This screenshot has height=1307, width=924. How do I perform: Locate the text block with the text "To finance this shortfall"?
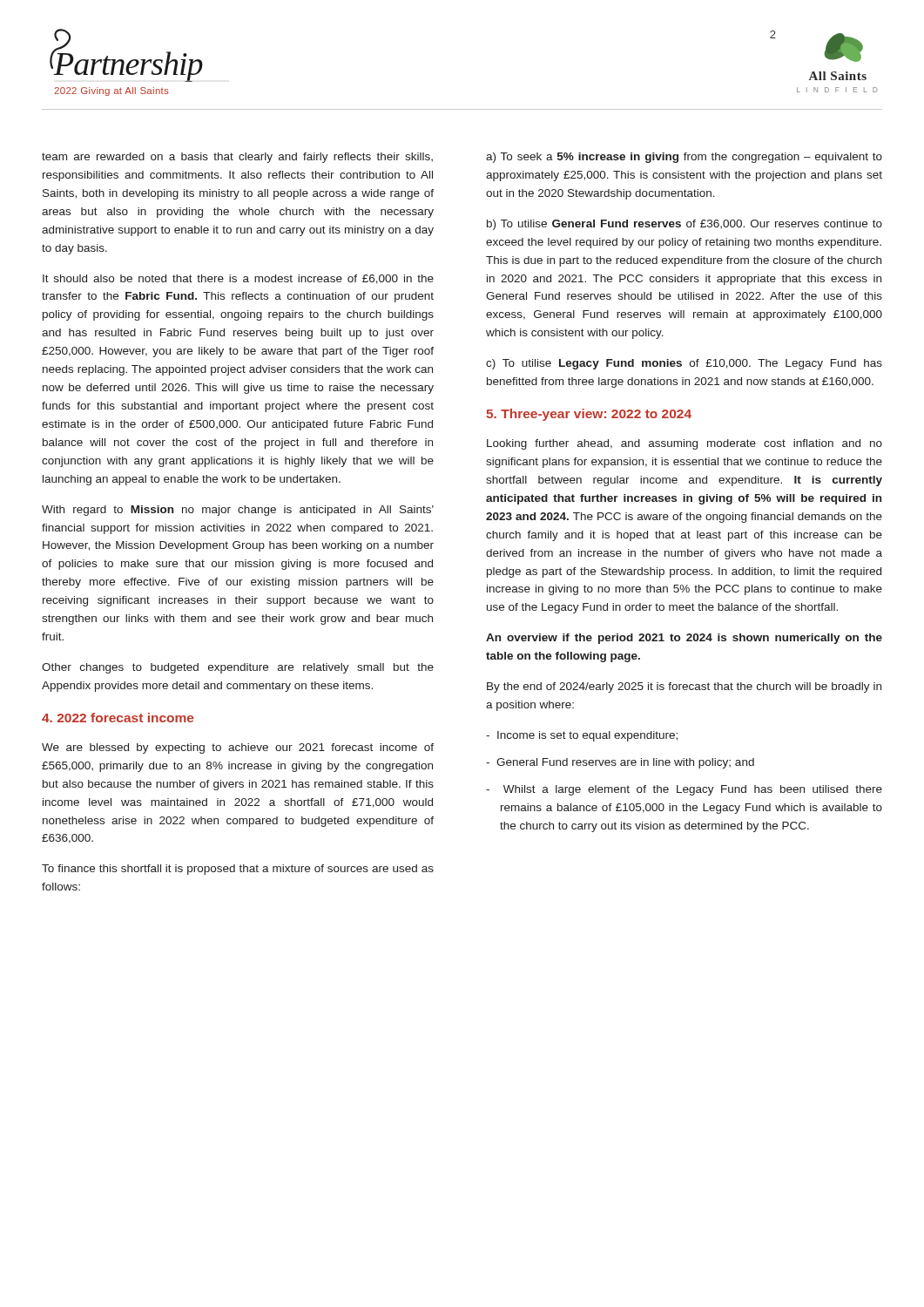(238, 879)
